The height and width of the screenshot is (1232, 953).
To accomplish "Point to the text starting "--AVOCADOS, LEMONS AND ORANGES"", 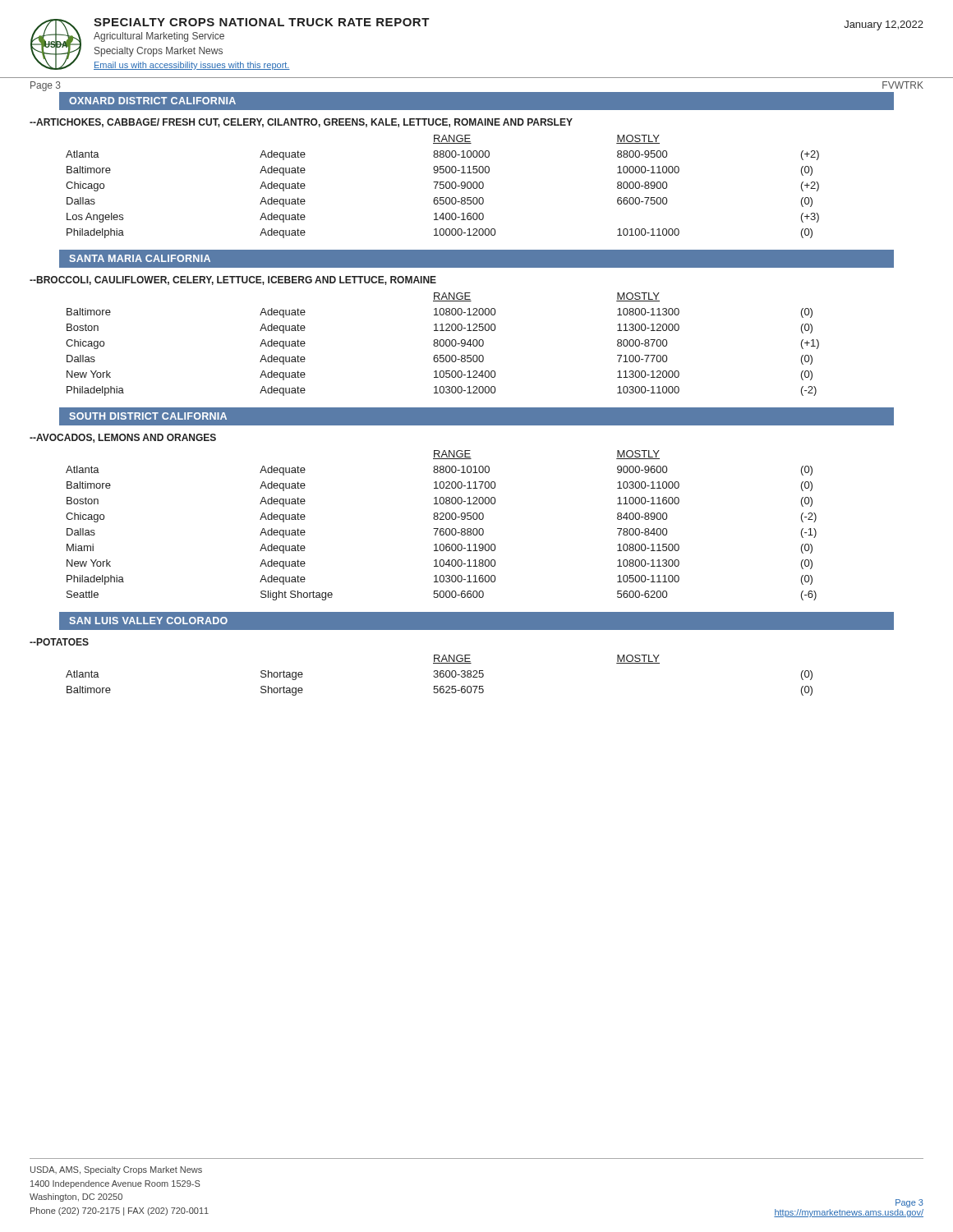I will (123, 438).
